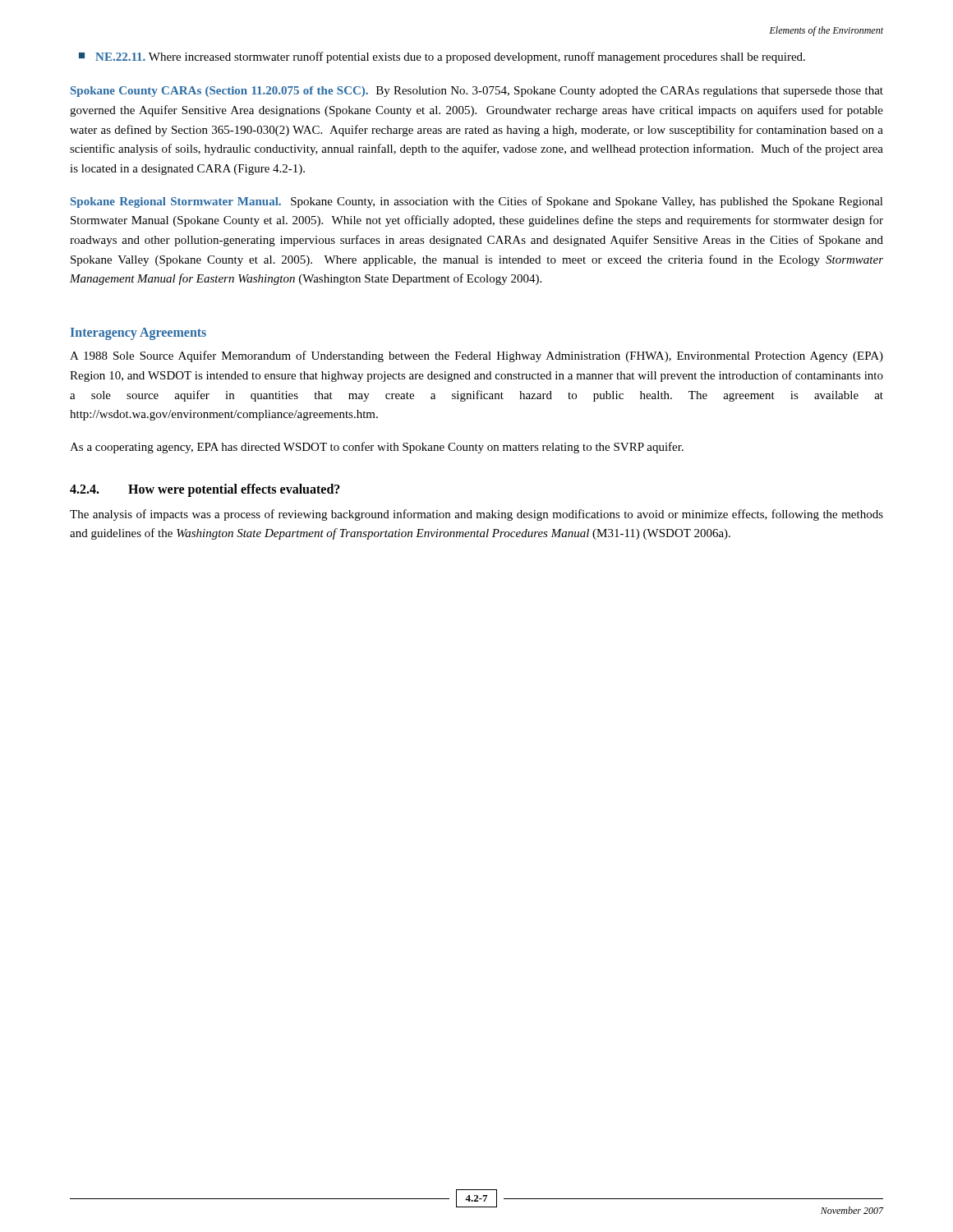Navigate to the block starting "The analysis of impacts was a"
Screen dimensions: 1232x953
click(476, 524)
